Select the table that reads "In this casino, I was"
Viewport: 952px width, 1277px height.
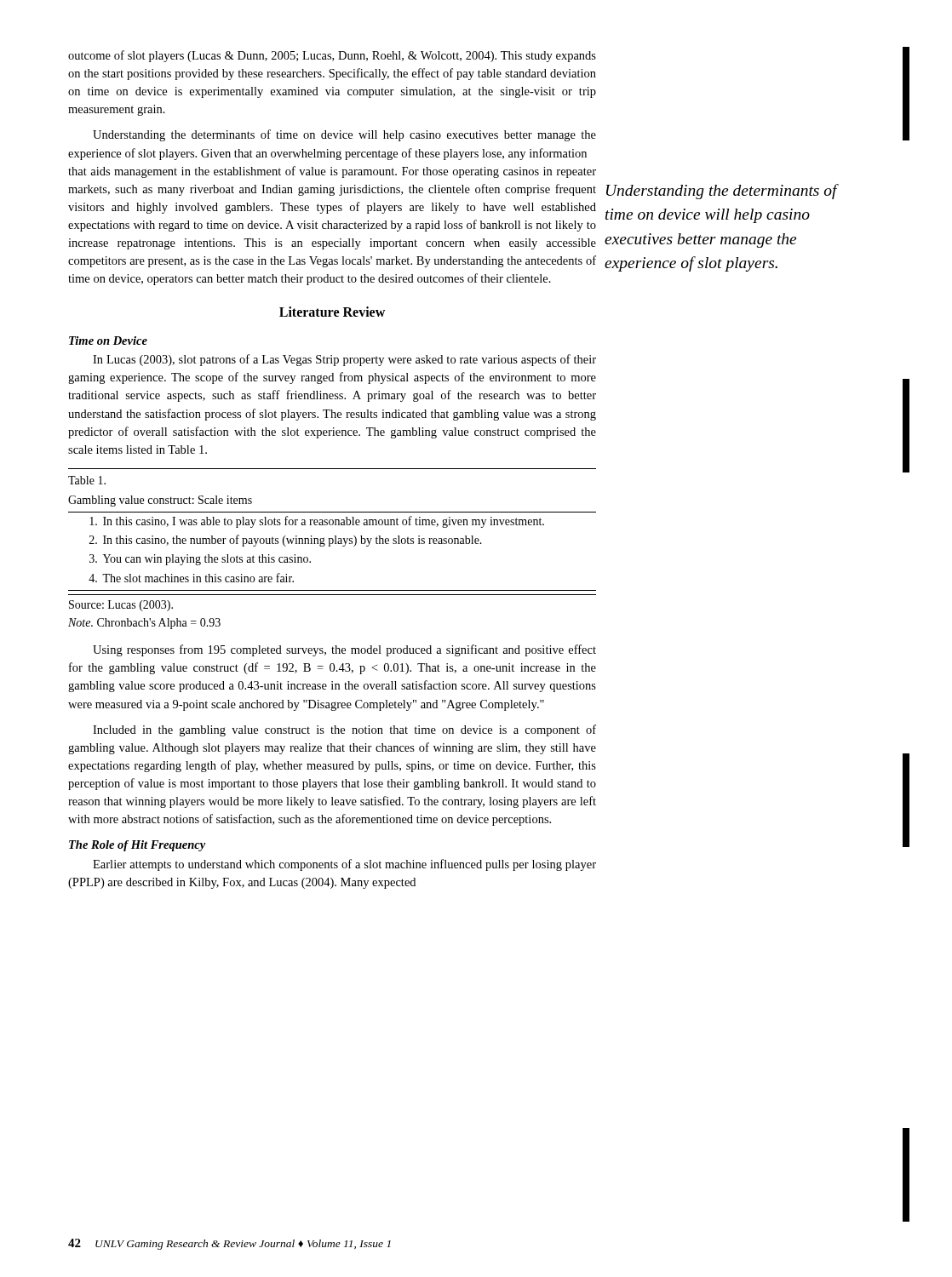click(332, 530)
